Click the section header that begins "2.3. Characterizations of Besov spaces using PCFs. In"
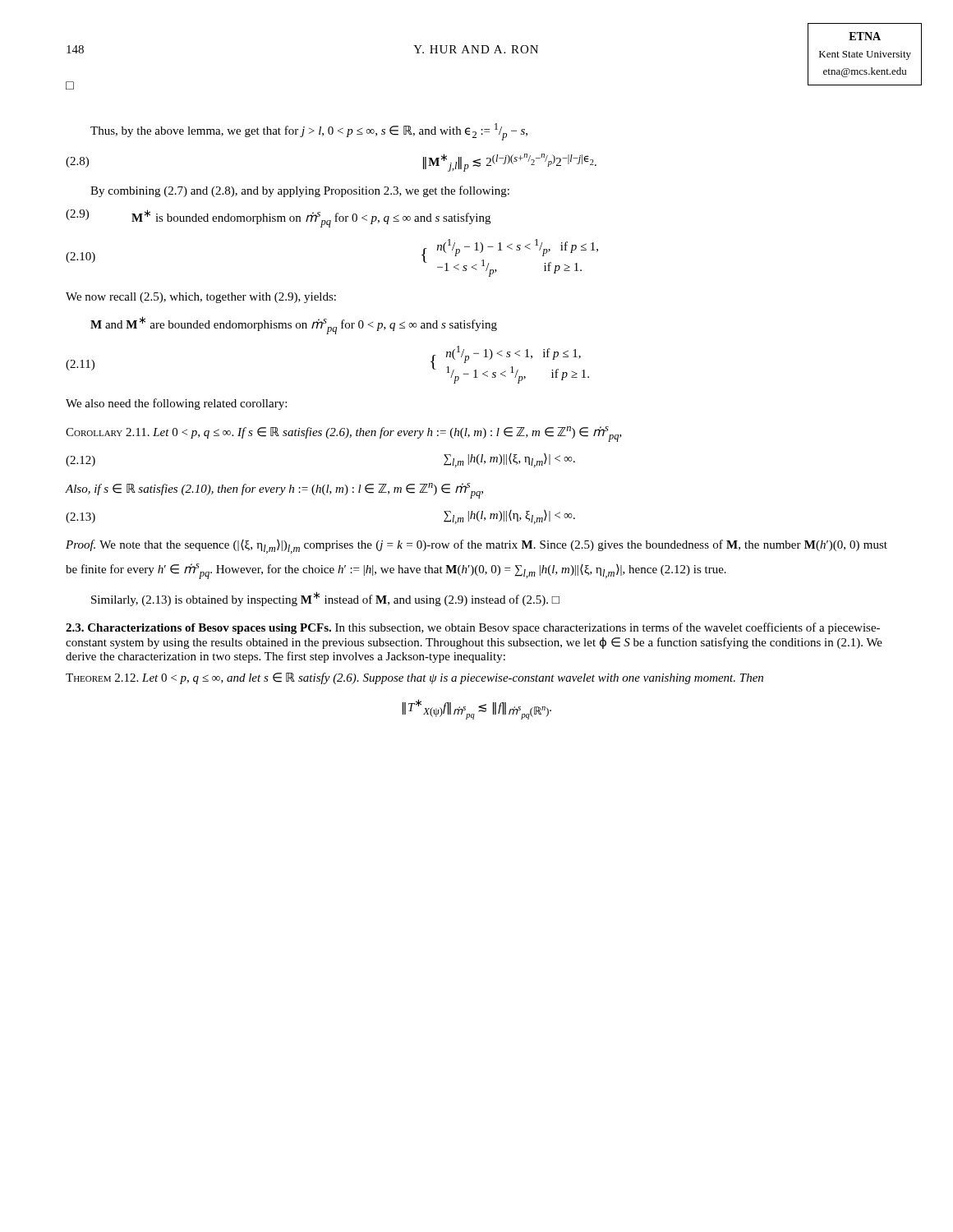The width and height of the screenshot is (953, 1232). [x=474, y=642]
